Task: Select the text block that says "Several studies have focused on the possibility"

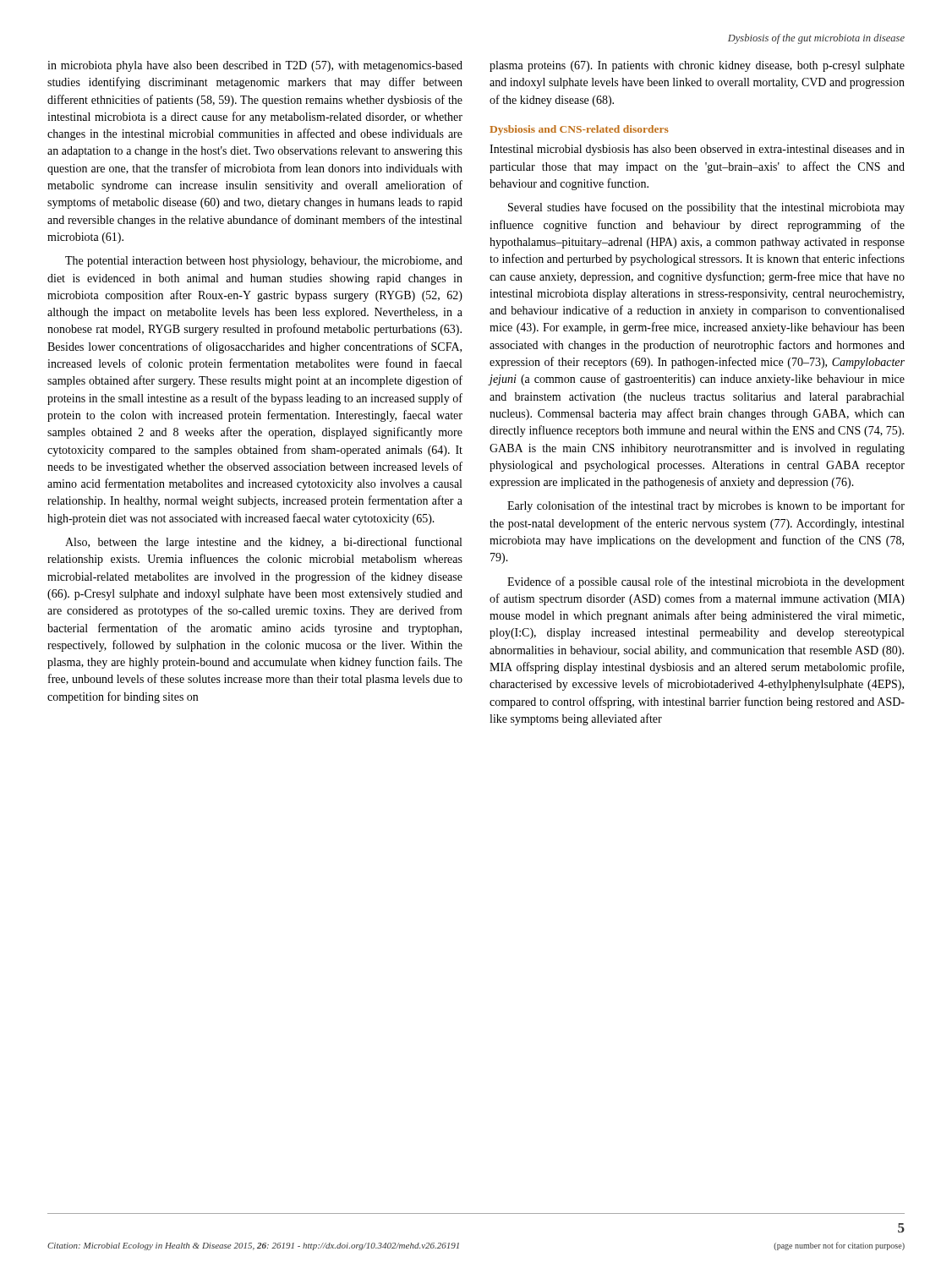Action: [697, 346]
